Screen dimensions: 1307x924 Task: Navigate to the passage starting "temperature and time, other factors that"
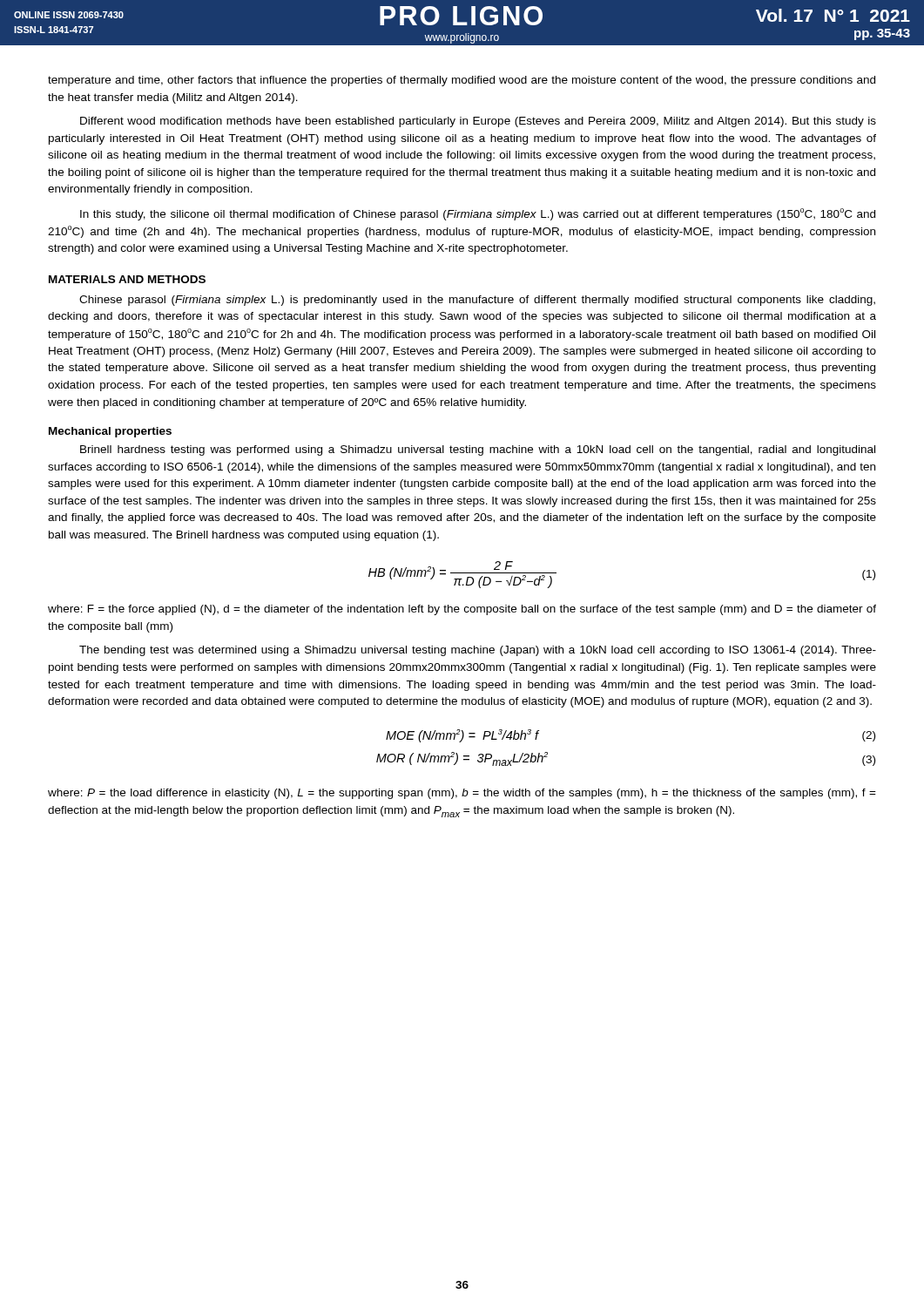(462, 89)
